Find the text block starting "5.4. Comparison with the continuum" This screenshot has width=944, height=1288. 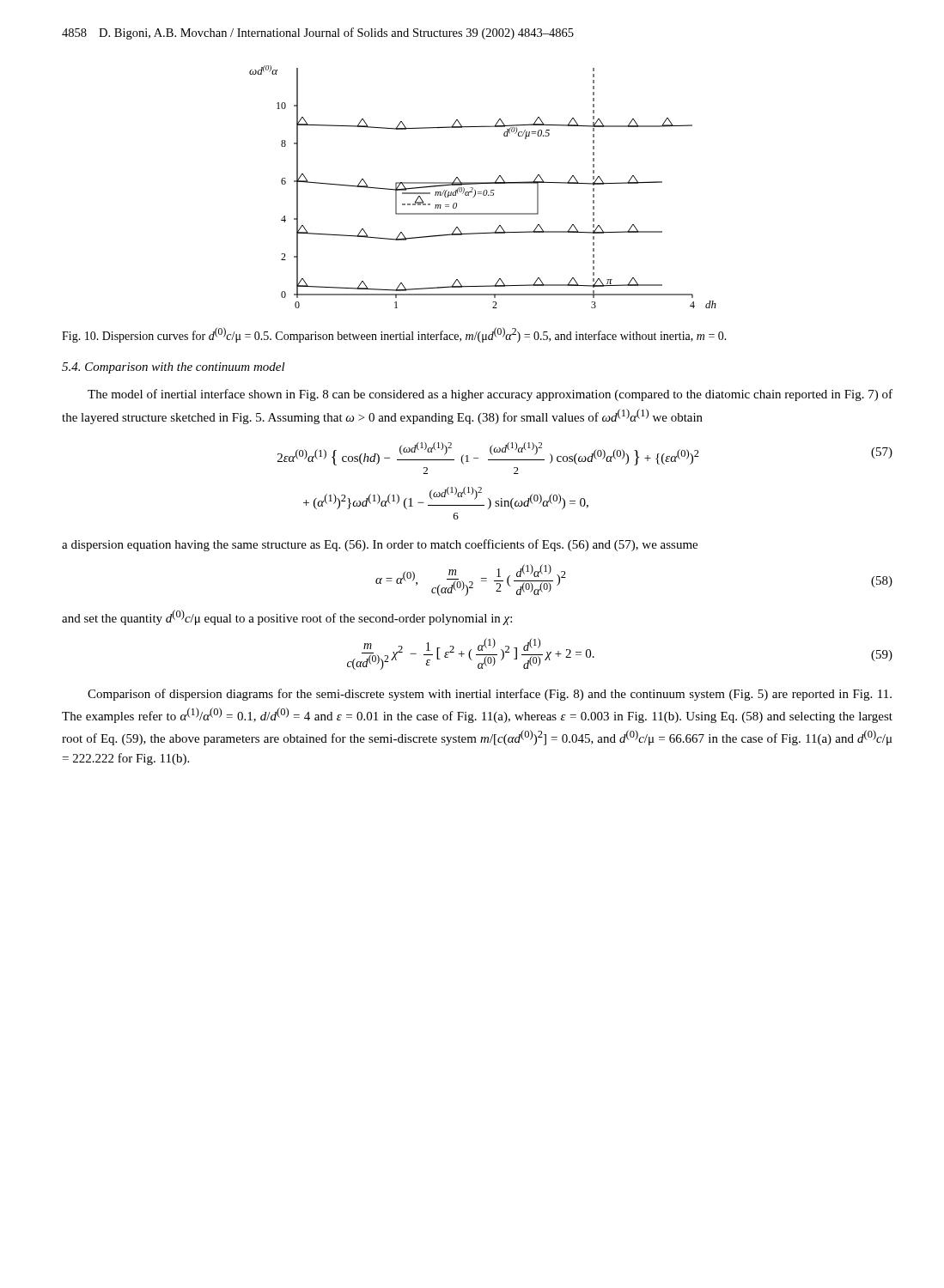tap(173, 367)
